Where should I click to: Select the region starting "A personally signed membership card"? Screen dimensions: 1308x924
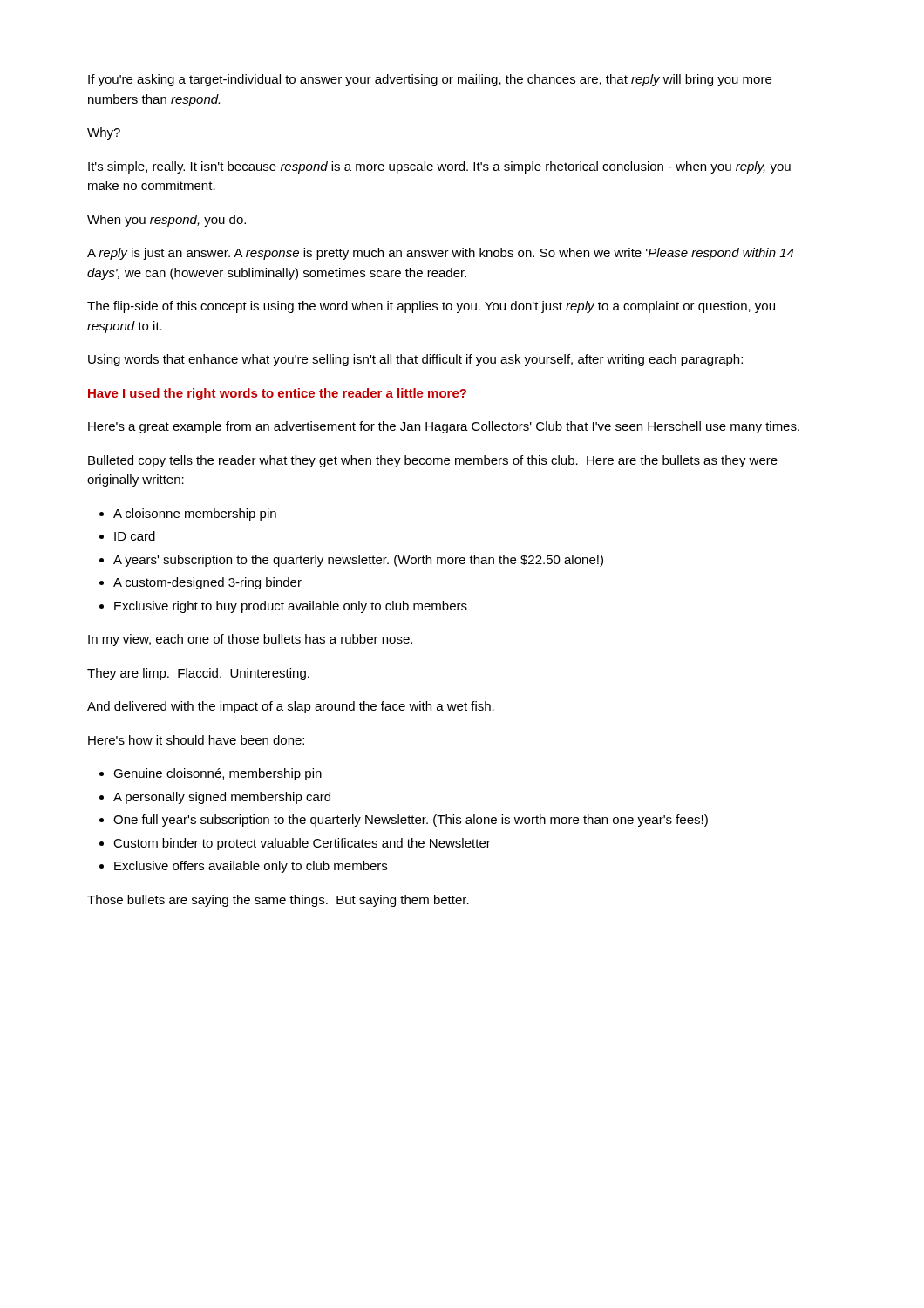[x=222, y=796]
